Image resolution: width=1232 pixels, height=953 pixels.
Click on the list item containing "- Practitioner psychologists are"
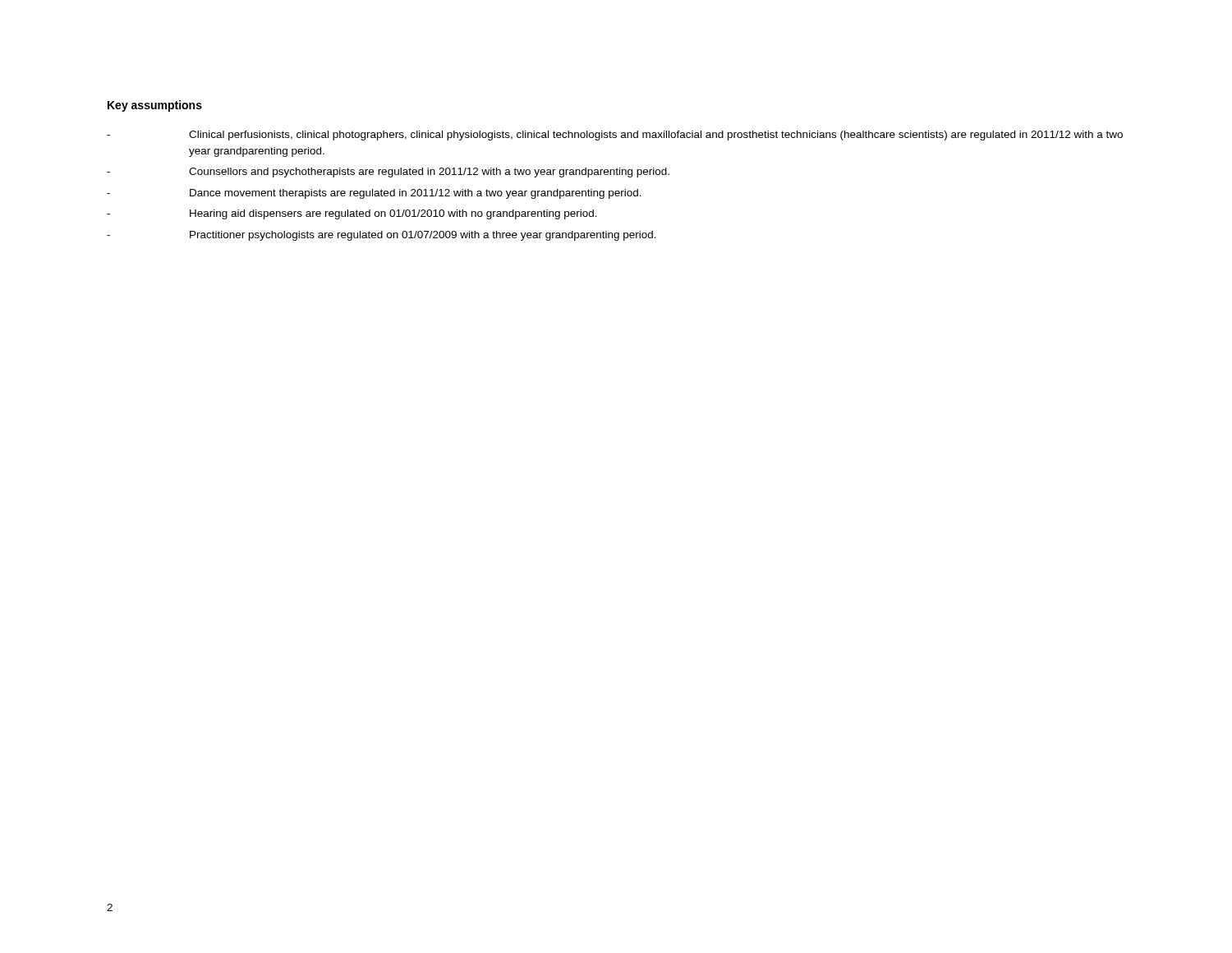tap(616, 235)
